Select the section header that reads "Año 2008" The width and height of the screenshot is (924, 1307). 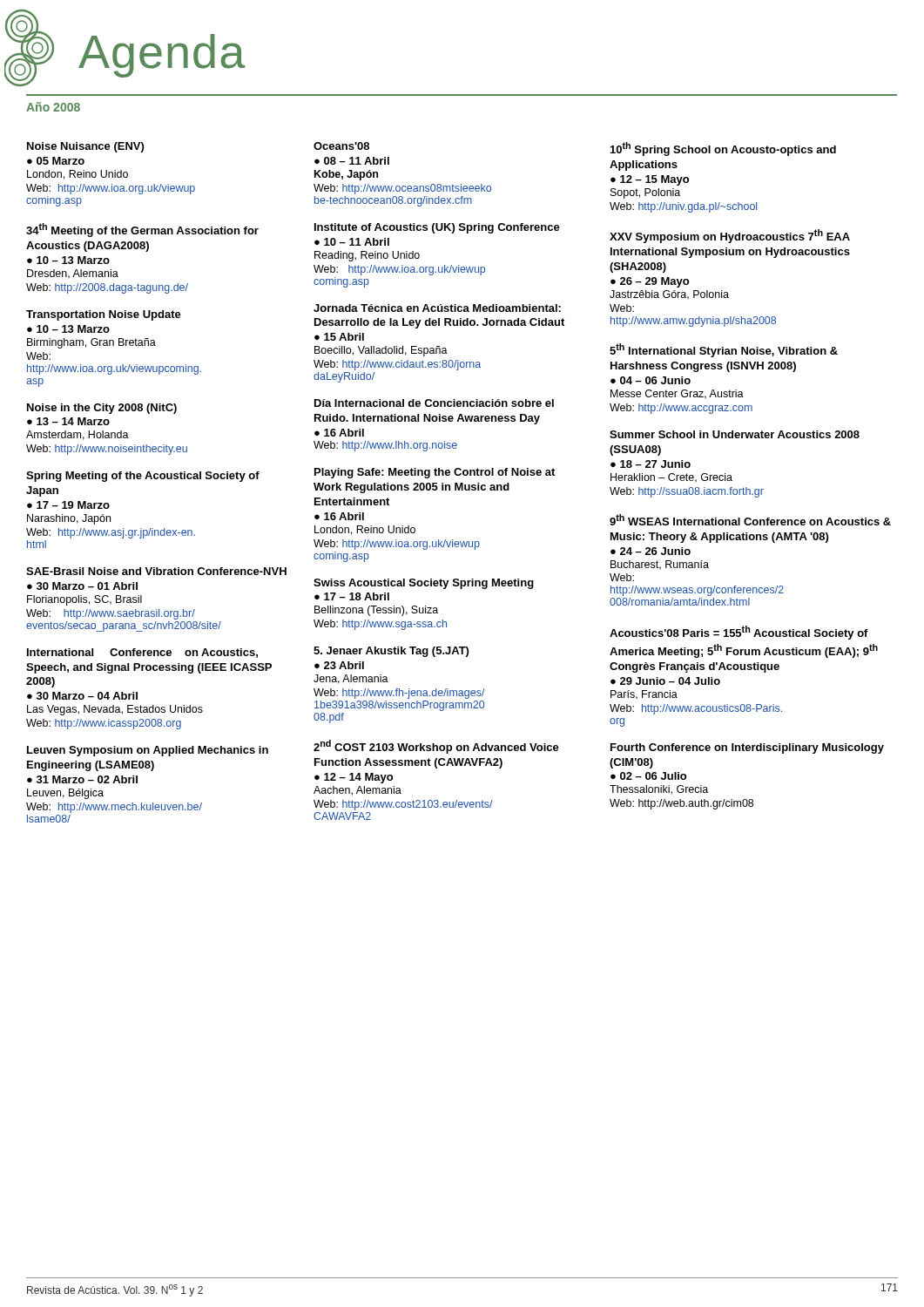53,107
